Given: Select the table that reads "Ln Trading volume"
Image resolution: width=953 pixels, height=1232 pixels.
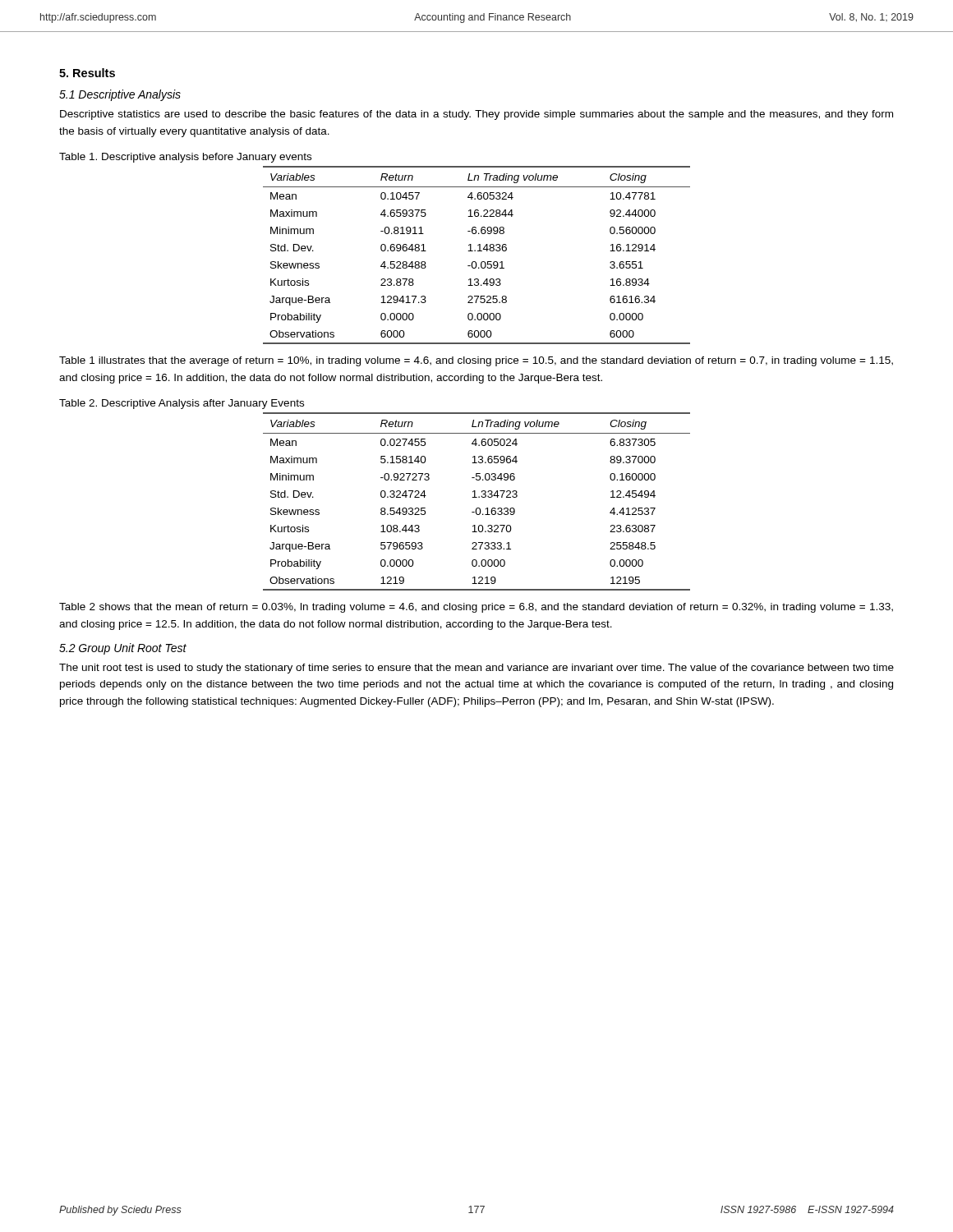Looking at the screenshot, I should point(476,255).
